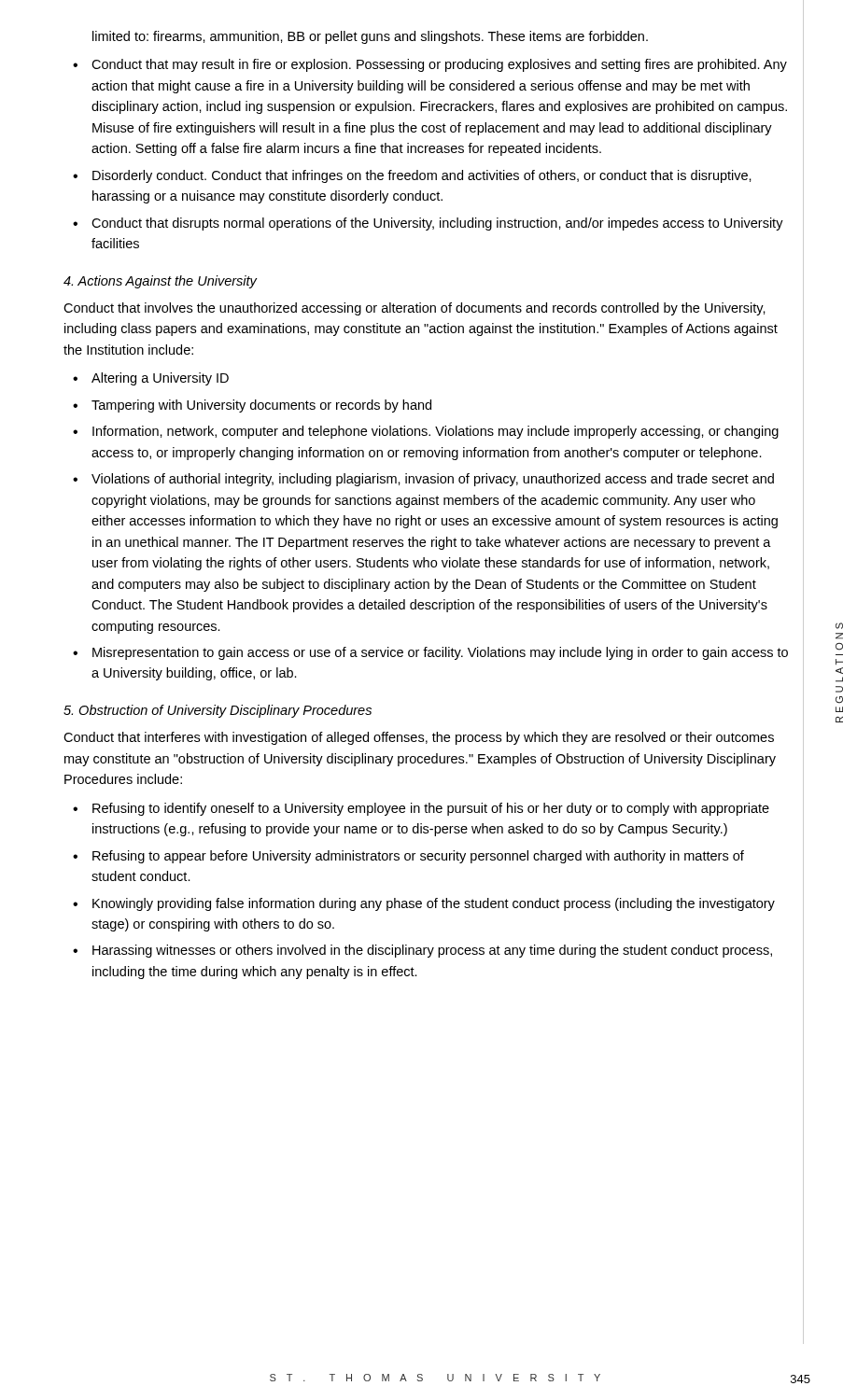857x1400 pixels.
Task: Point to the element starting "limited to: firearms, ammunition, BB or pellet"
Action: [370, 36]
